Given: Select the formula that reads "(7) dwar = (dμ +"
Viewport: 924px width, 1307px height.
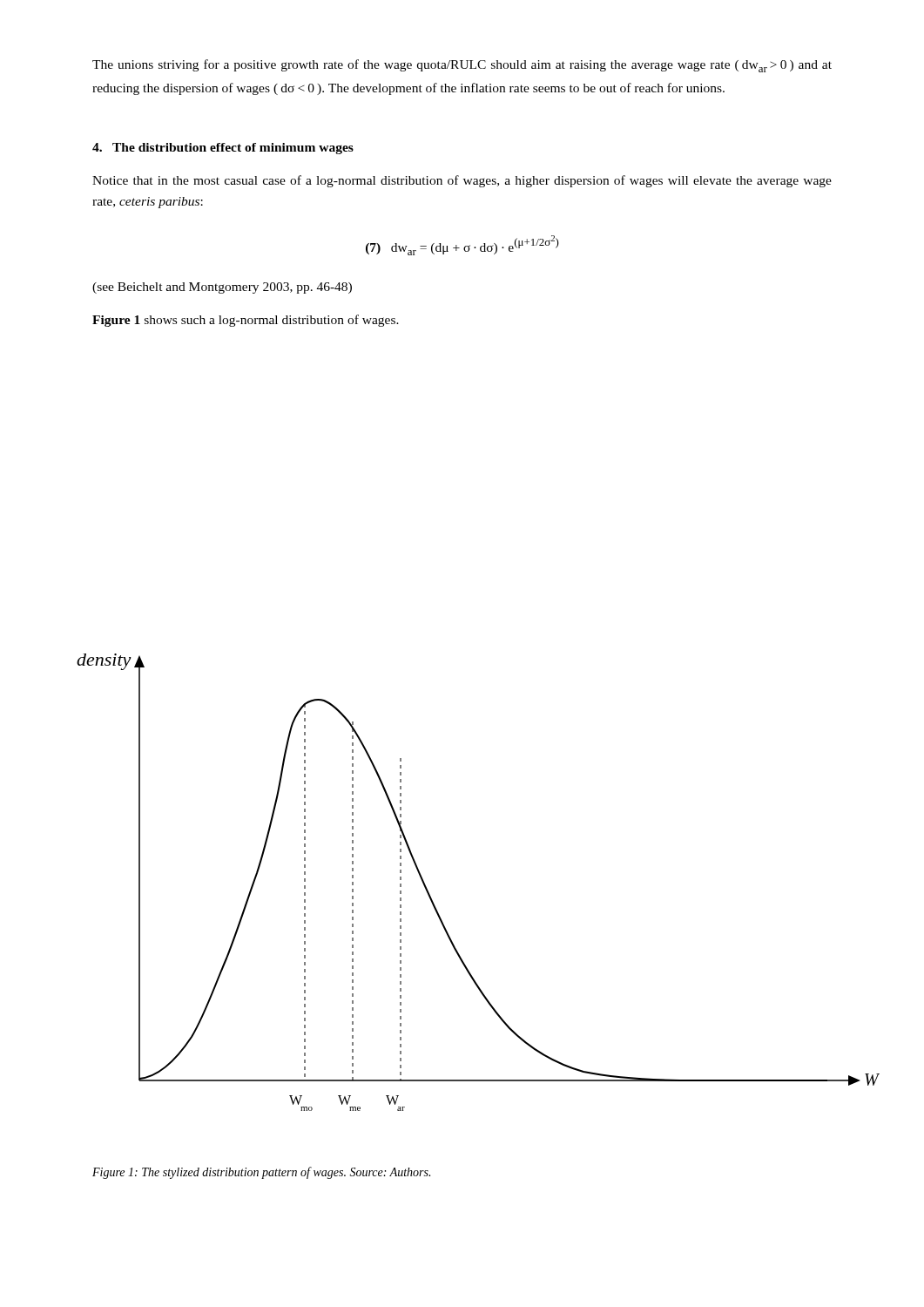Looking at the screenshot, I should click(x=462, y=245).
